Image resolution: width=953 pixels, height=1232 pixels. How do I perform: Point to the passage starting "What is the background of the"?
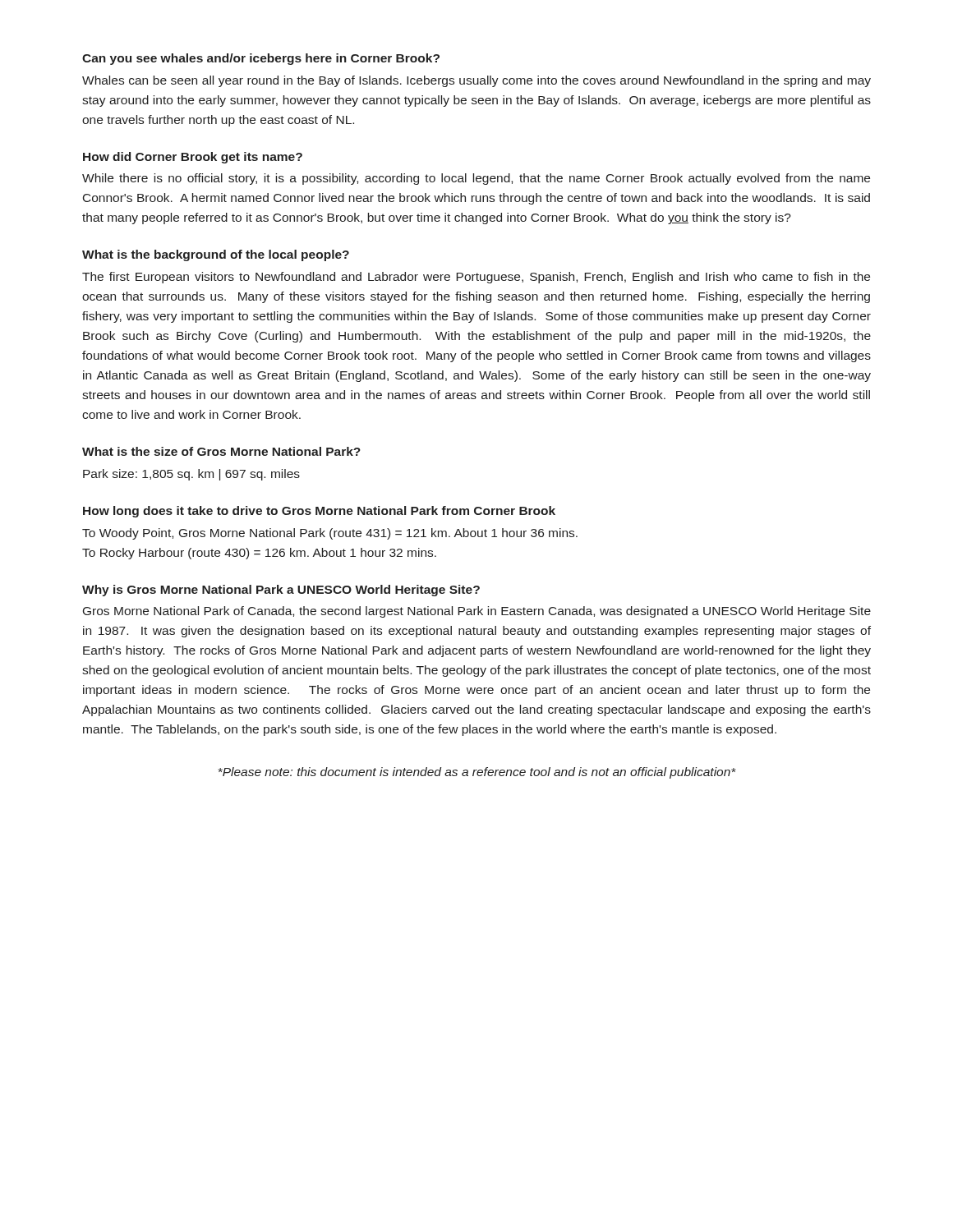[x=216, y=255]
